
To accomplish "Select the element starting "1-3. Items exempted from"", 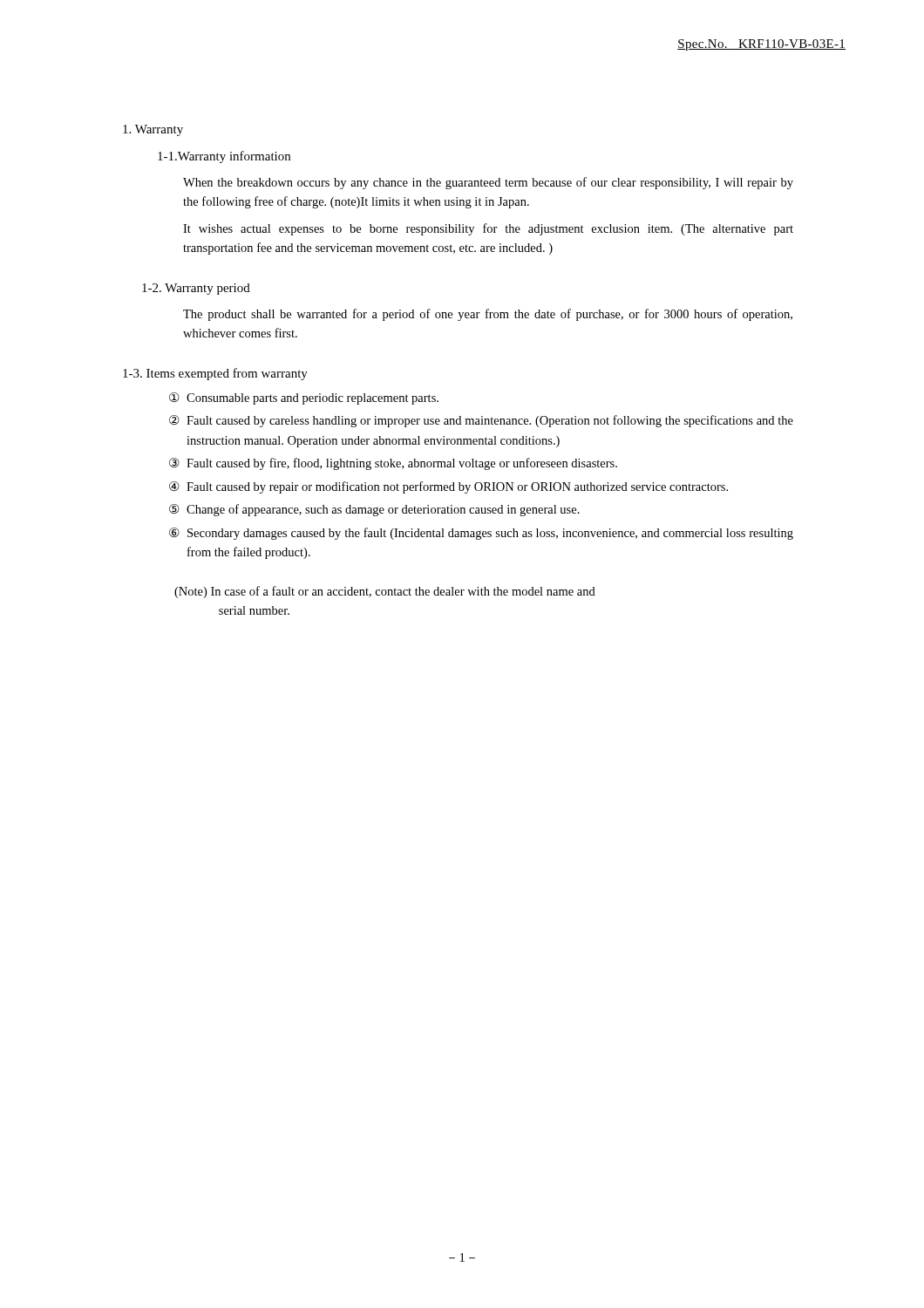I will pos(215,373).
